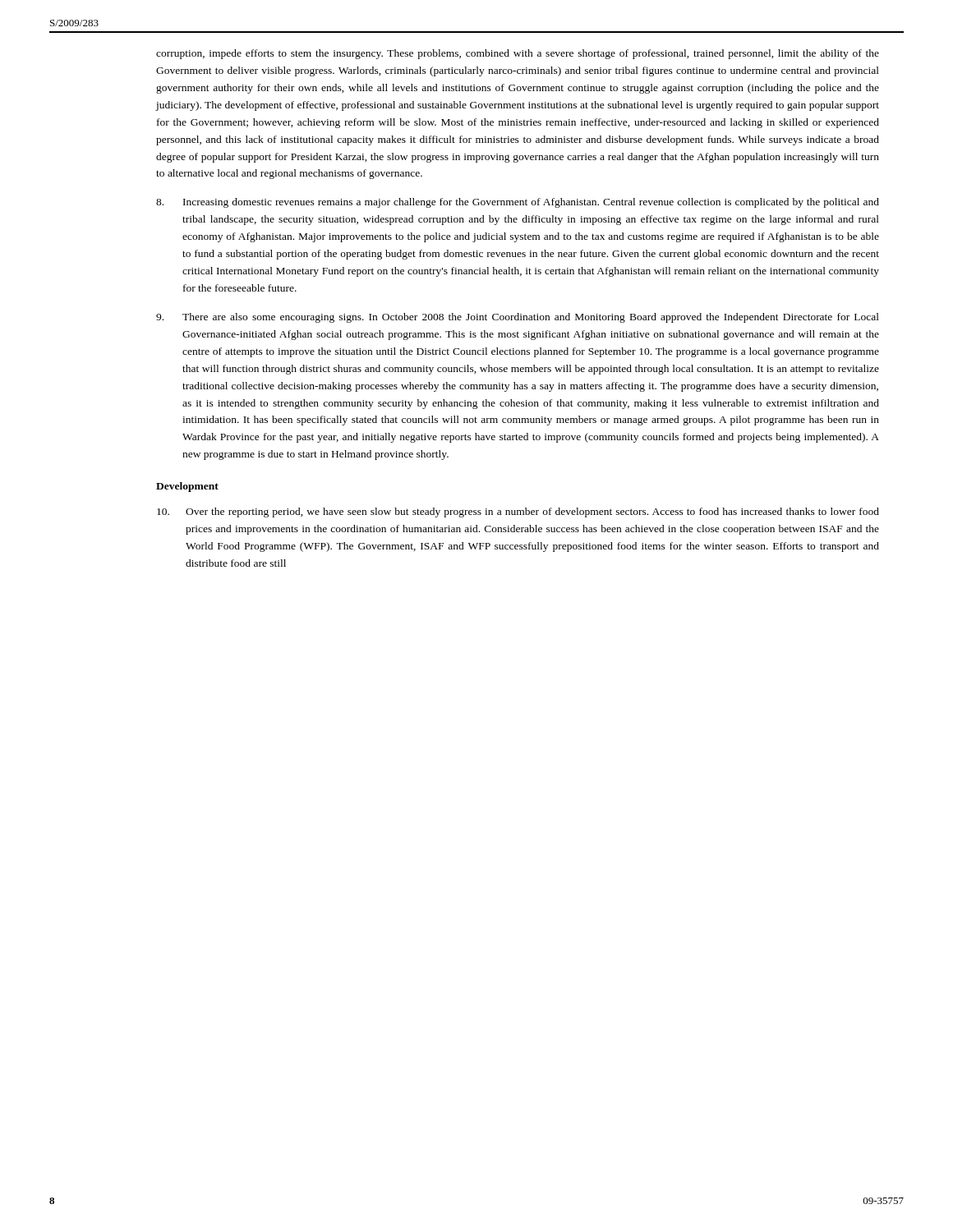The height and width of the screenshot is (1232, 953).
Task: Click the passage that begins "Increasing domestic revenues remains a major challenge"
Action: [518, 246]
